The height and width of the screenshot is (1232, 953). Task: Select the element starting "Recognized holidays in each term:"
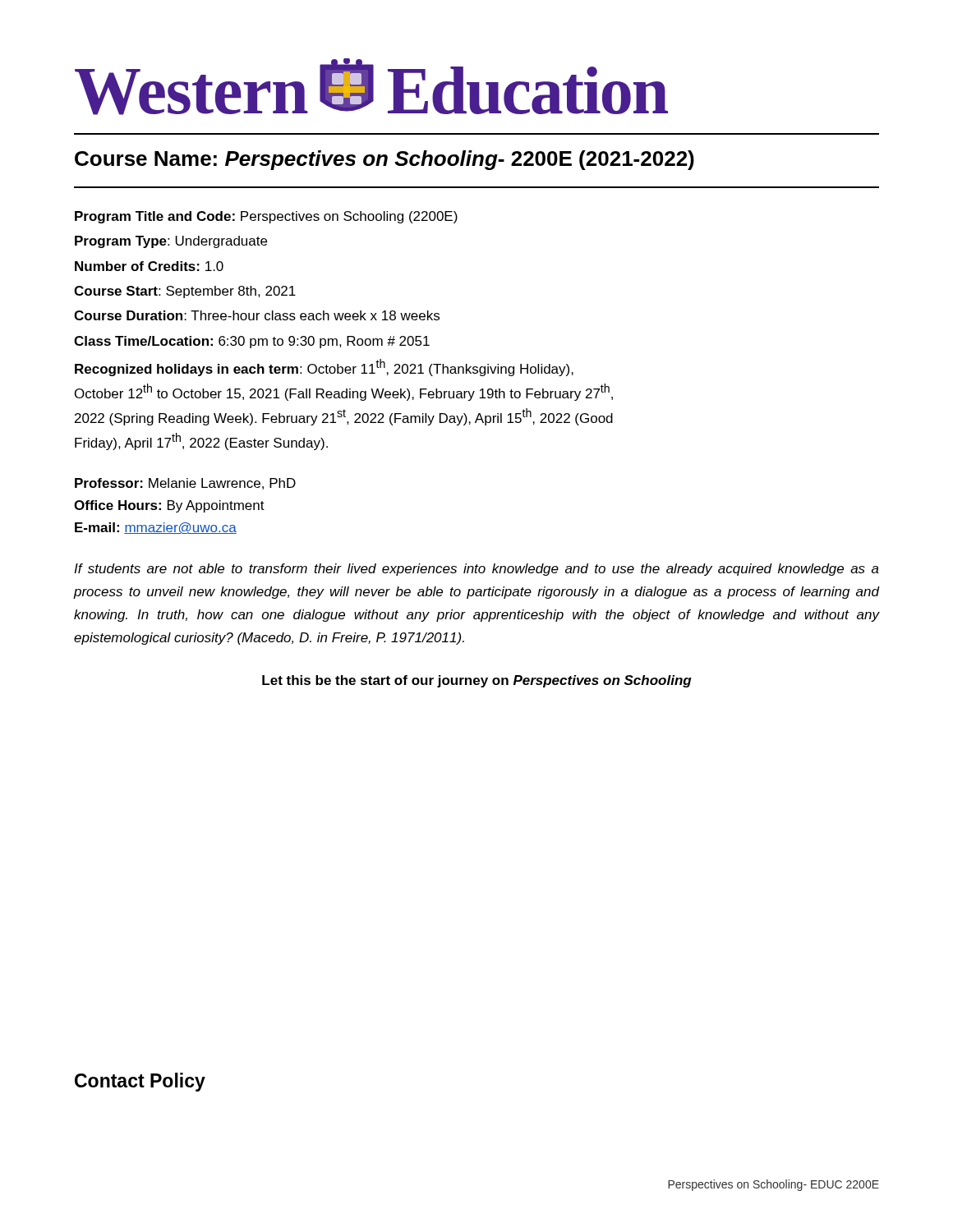coord(344,404)
